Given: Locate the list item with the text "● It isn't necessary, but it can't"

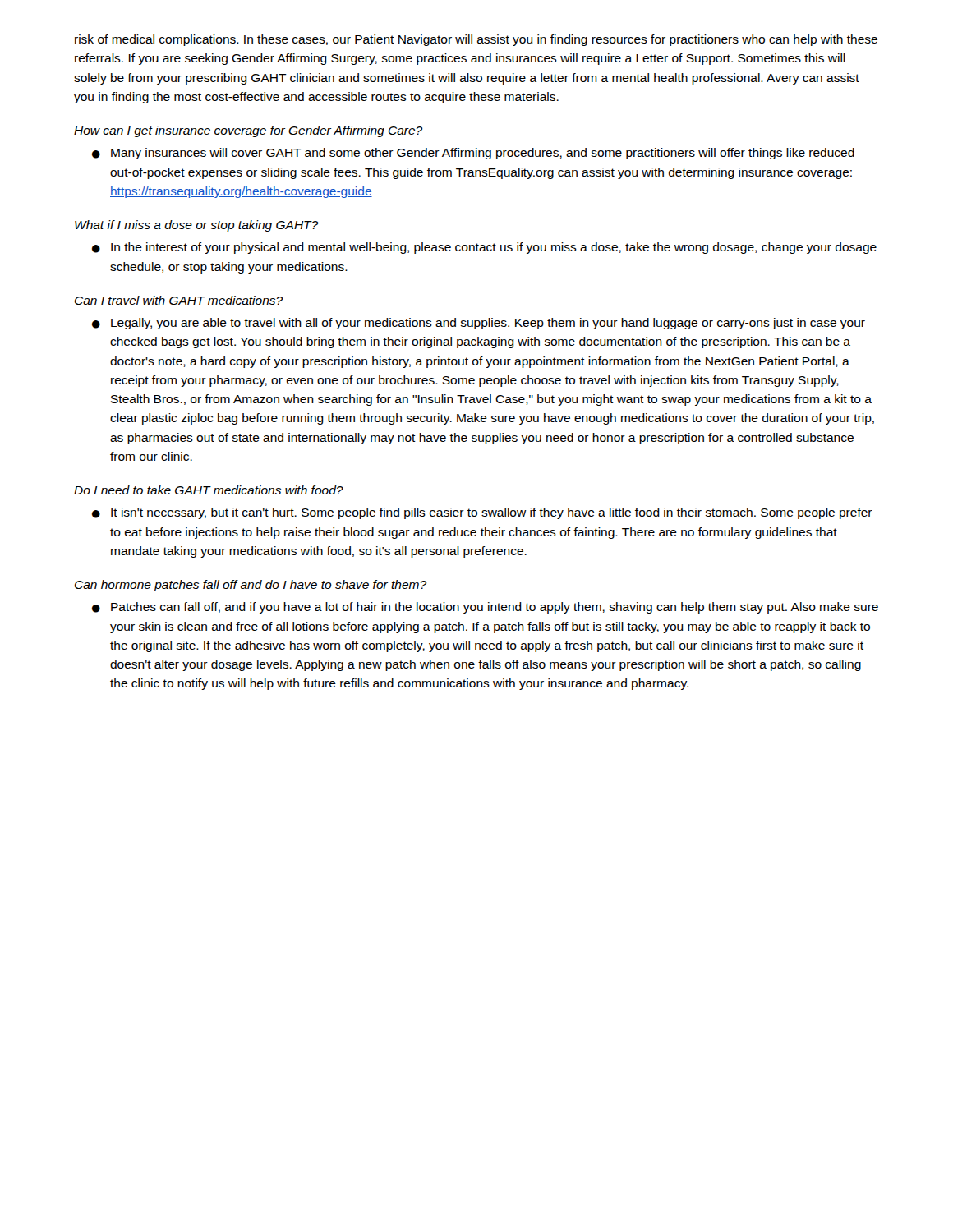Looking at the screenshot, I should point(485,532).
